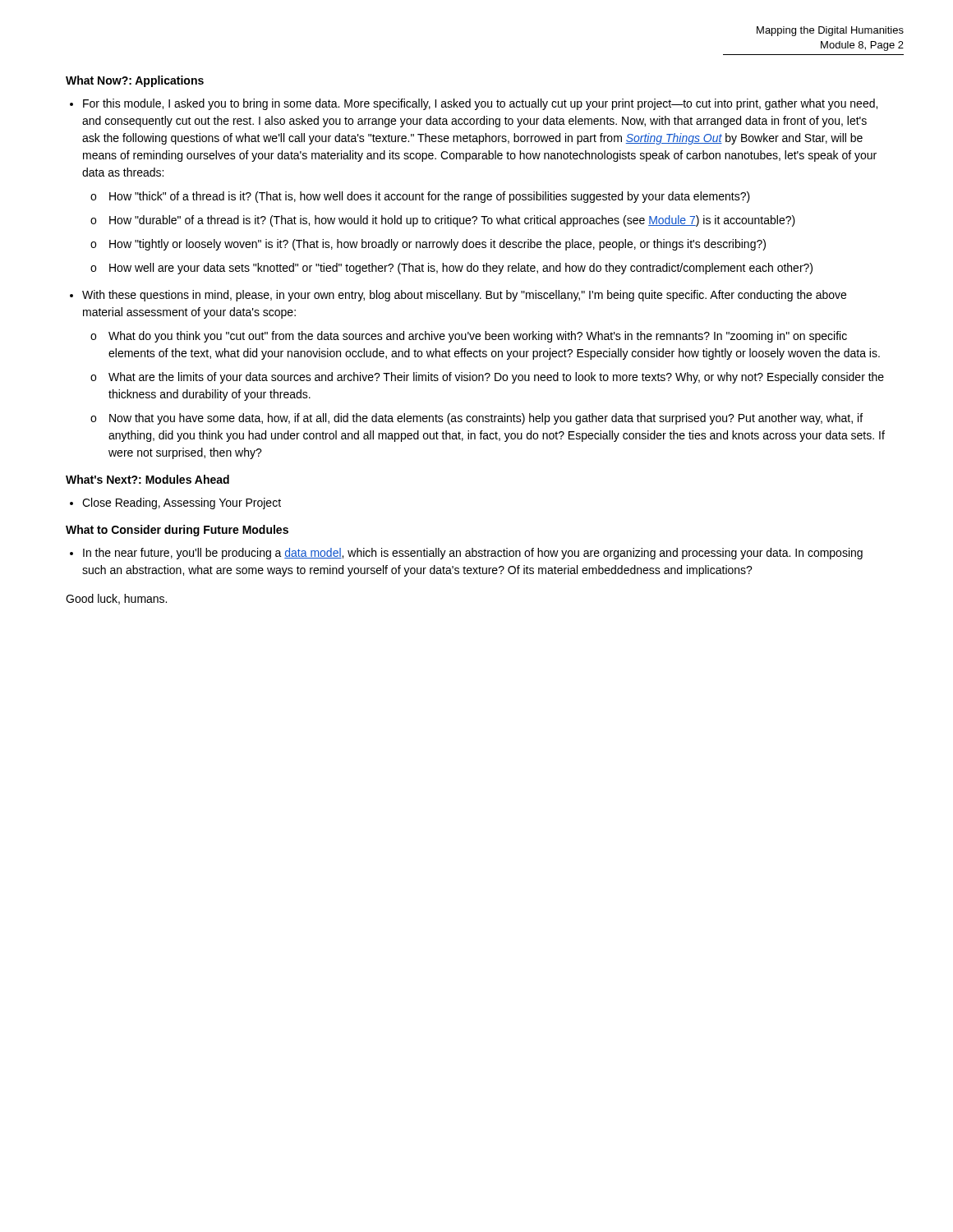This screenshot has width=953, height=1232.
Task: Point to the block beginning "With these questions in mind, please, in your"
Action: tap(485, 375)
